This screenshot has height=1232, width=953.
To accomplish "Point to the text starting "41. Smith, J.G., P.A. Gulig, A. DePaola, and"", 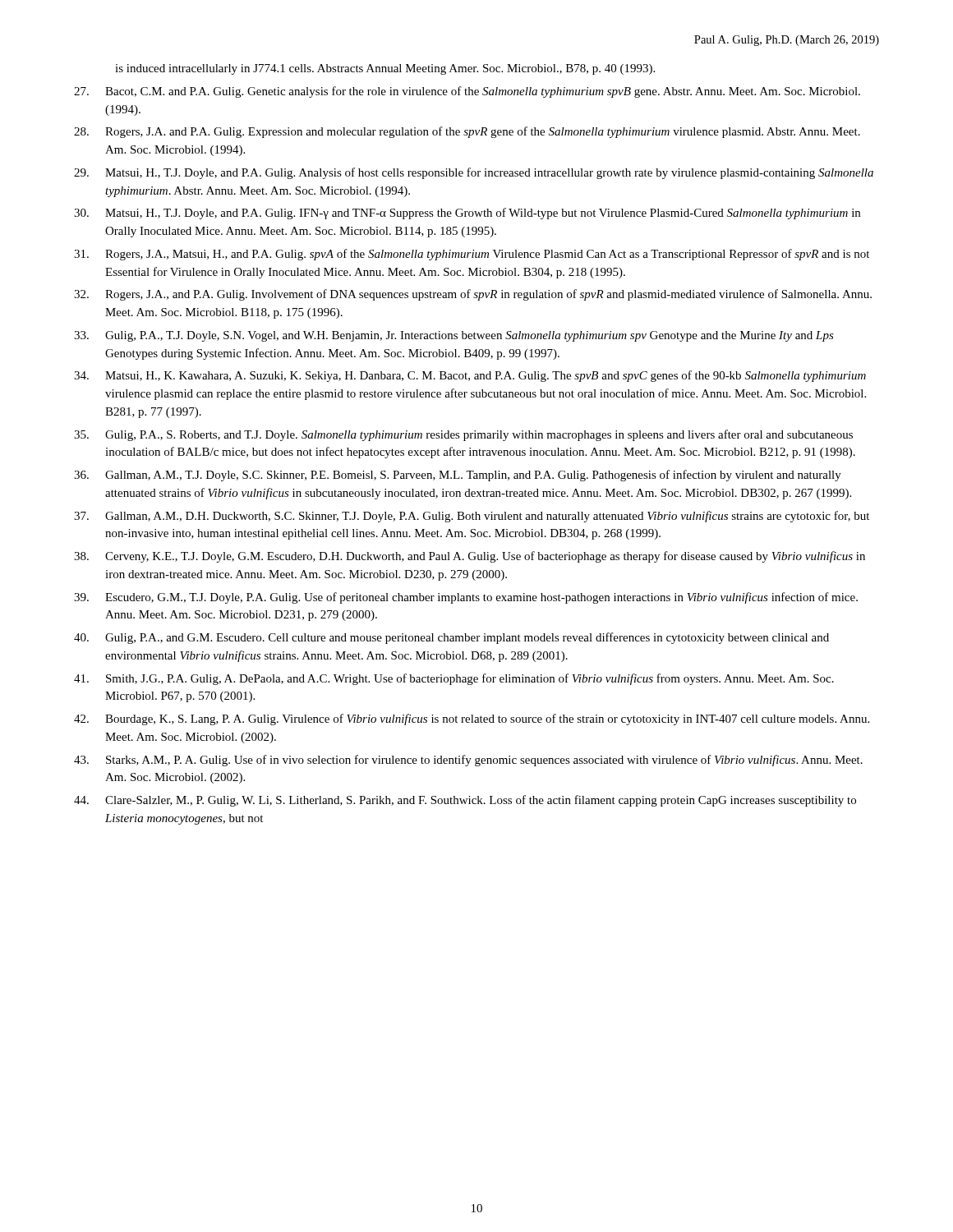I will (476, 688).
